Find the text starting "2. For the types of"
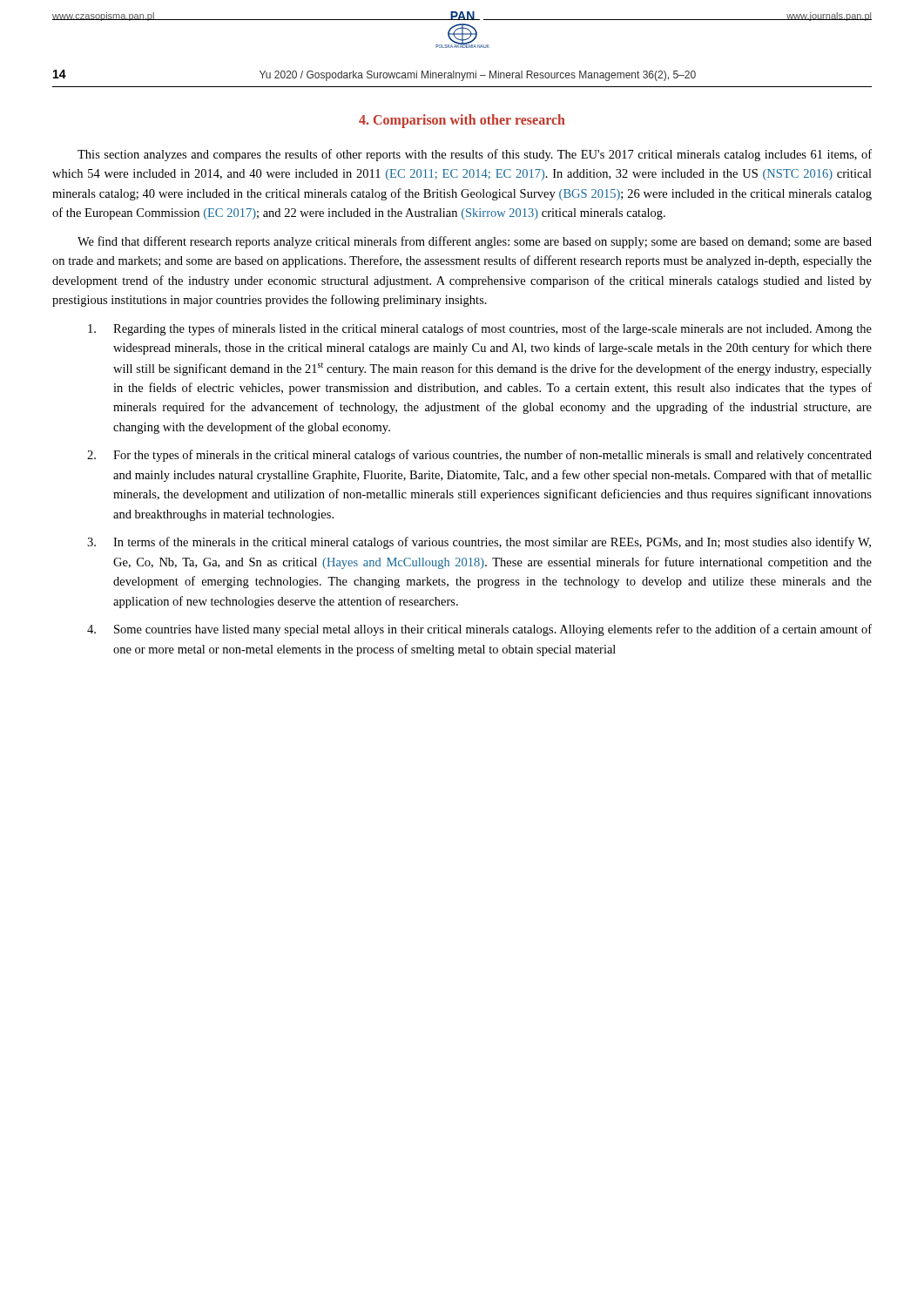 tap(479, 485)
